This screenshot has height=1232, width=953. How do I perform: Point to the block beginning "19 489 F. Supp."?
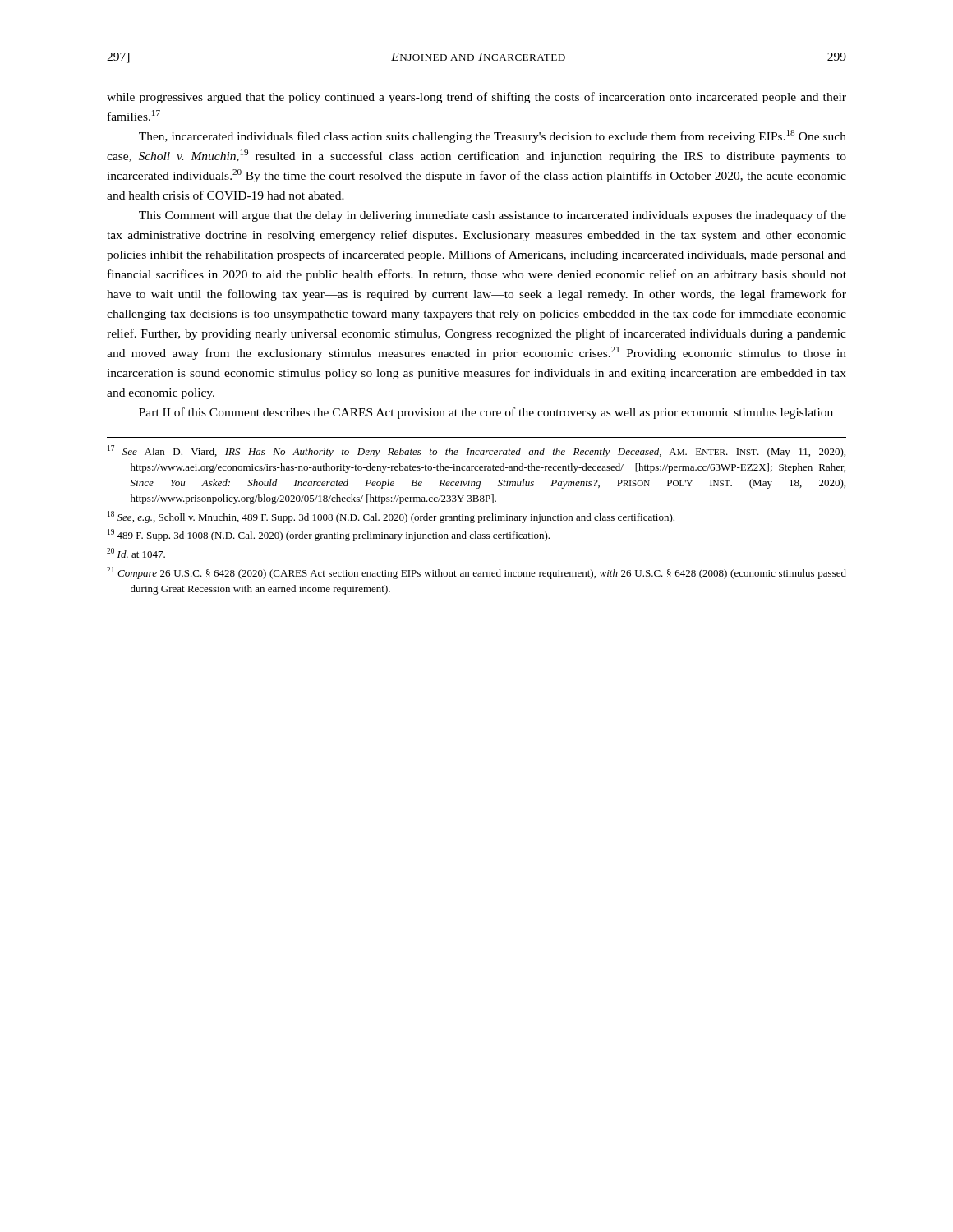coord(329,535)
